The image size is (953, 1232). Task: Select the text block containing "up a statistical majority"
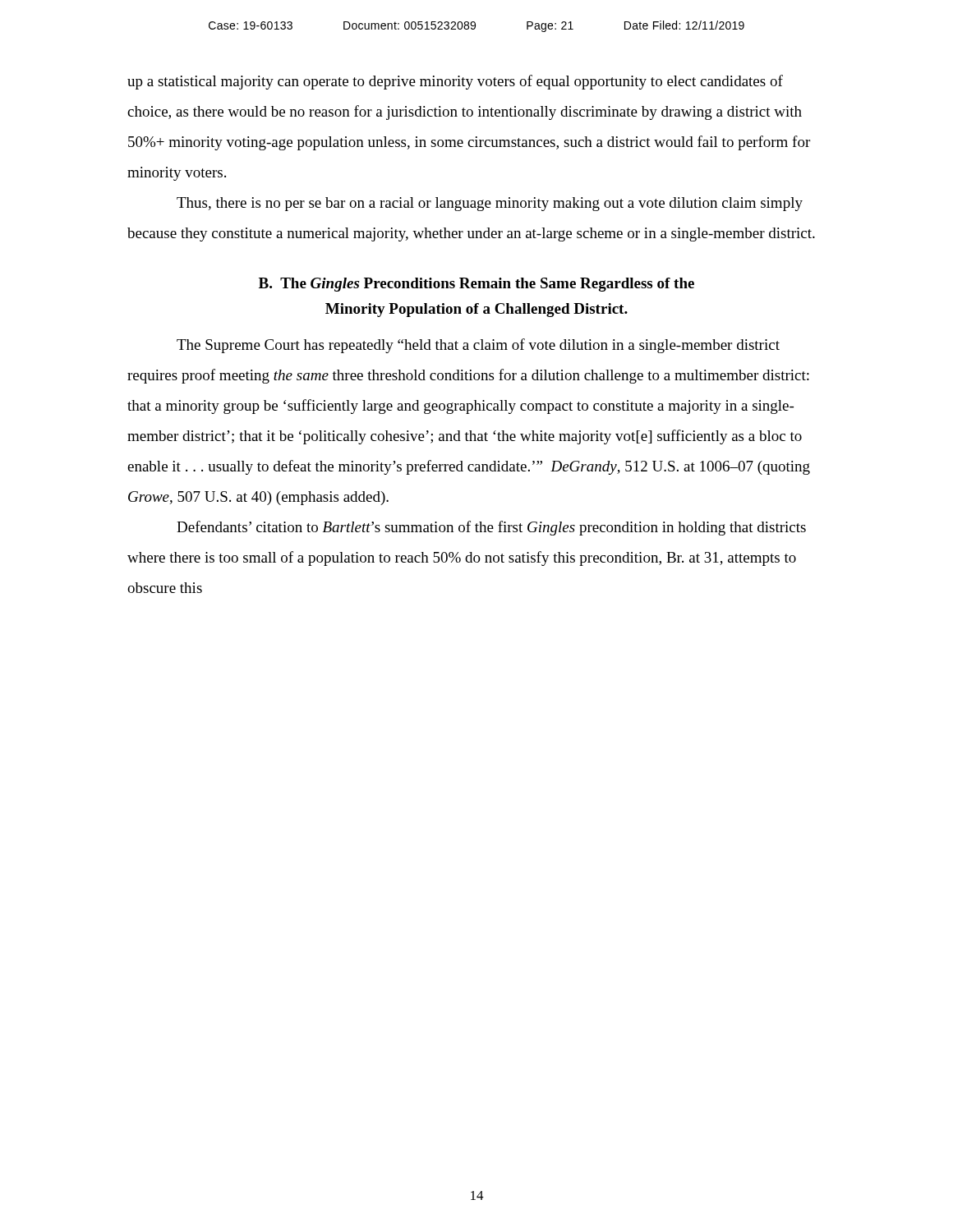pos(476,127)
